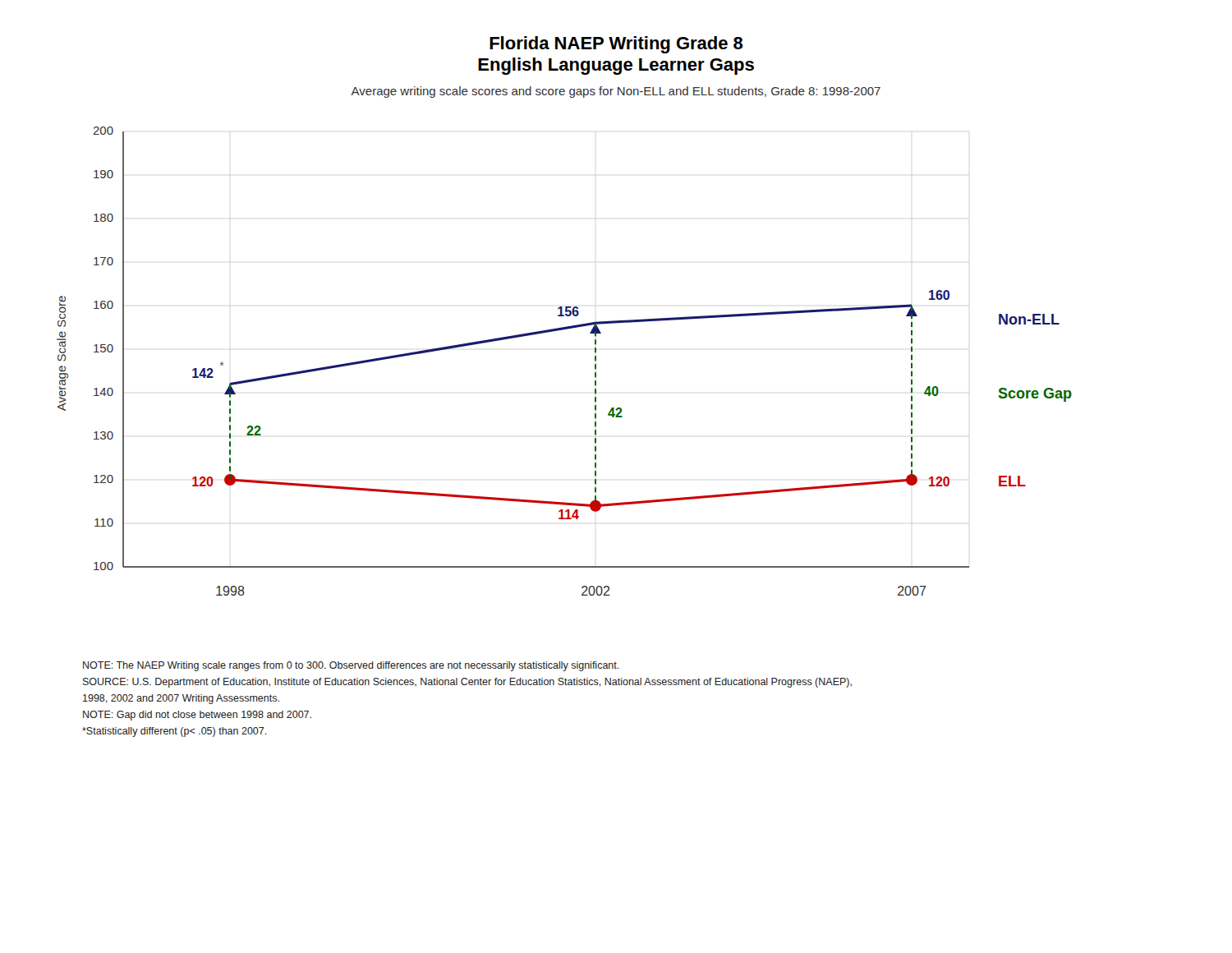Point to the title beginning "Florida NAEP Writing Grade 8 English Language"
This screenshot has height=953, width=1232.
616,54
